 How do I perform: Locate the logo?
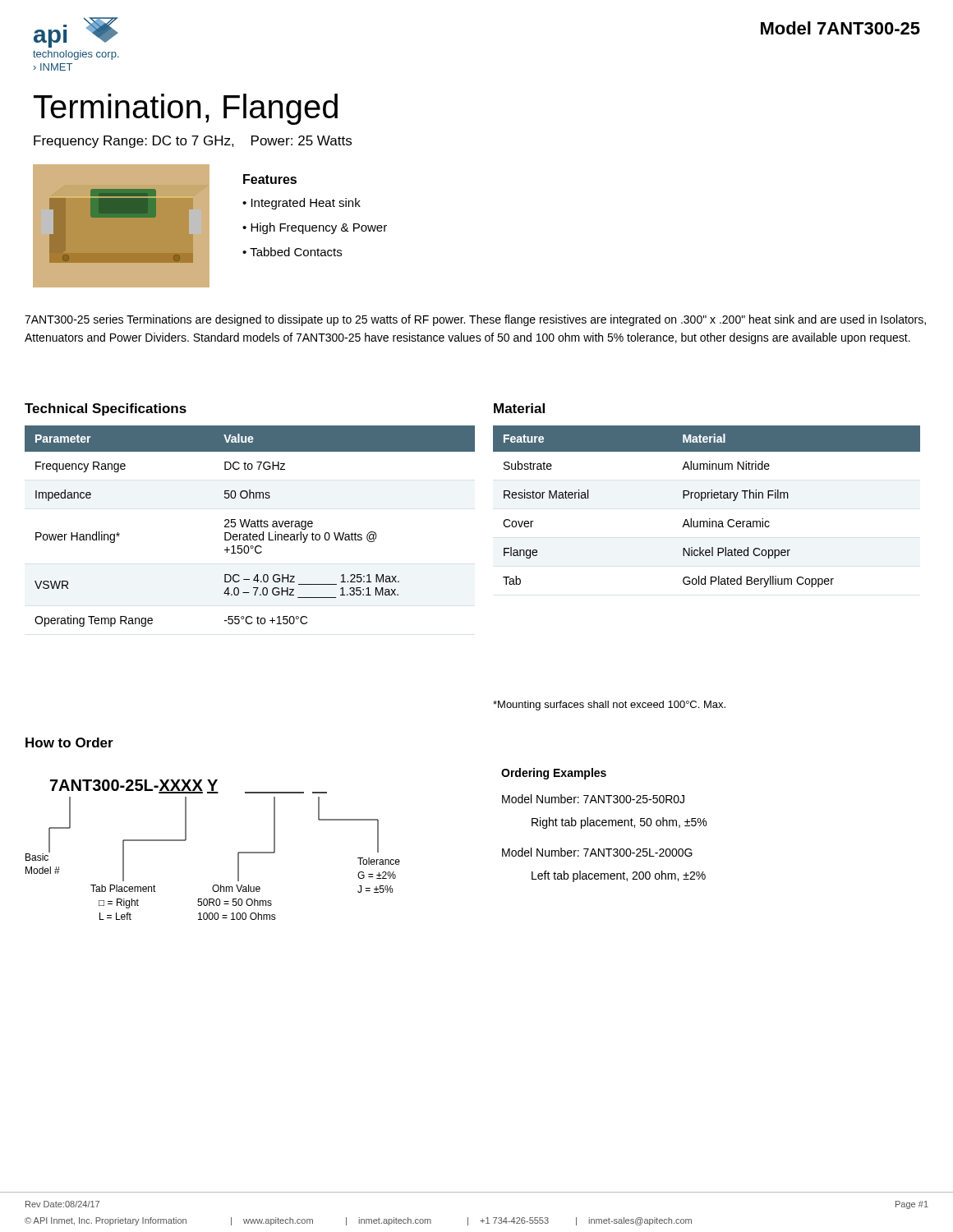[99, 47]
